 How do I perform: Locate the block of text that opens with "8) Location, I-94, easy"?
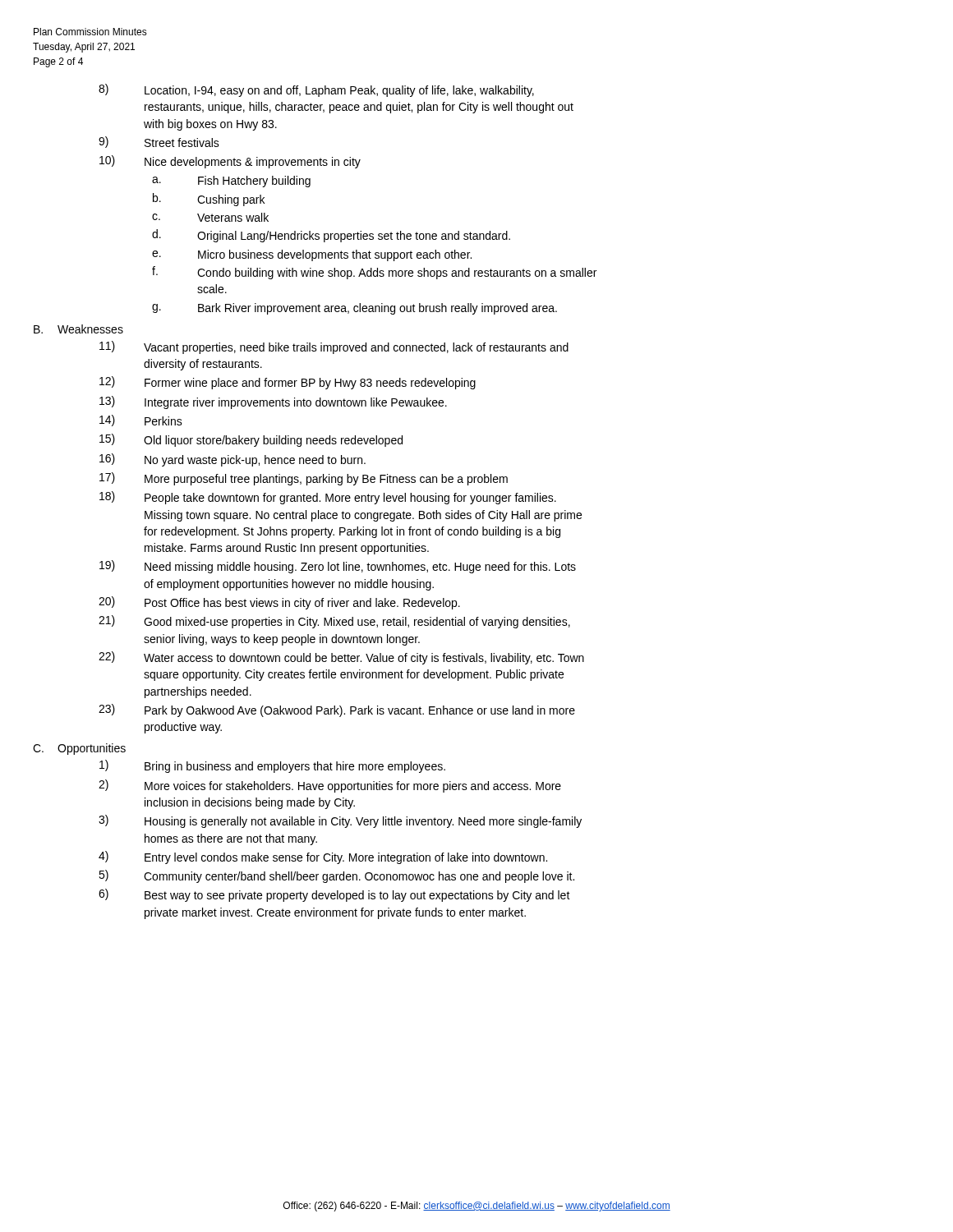coord(336,107)
